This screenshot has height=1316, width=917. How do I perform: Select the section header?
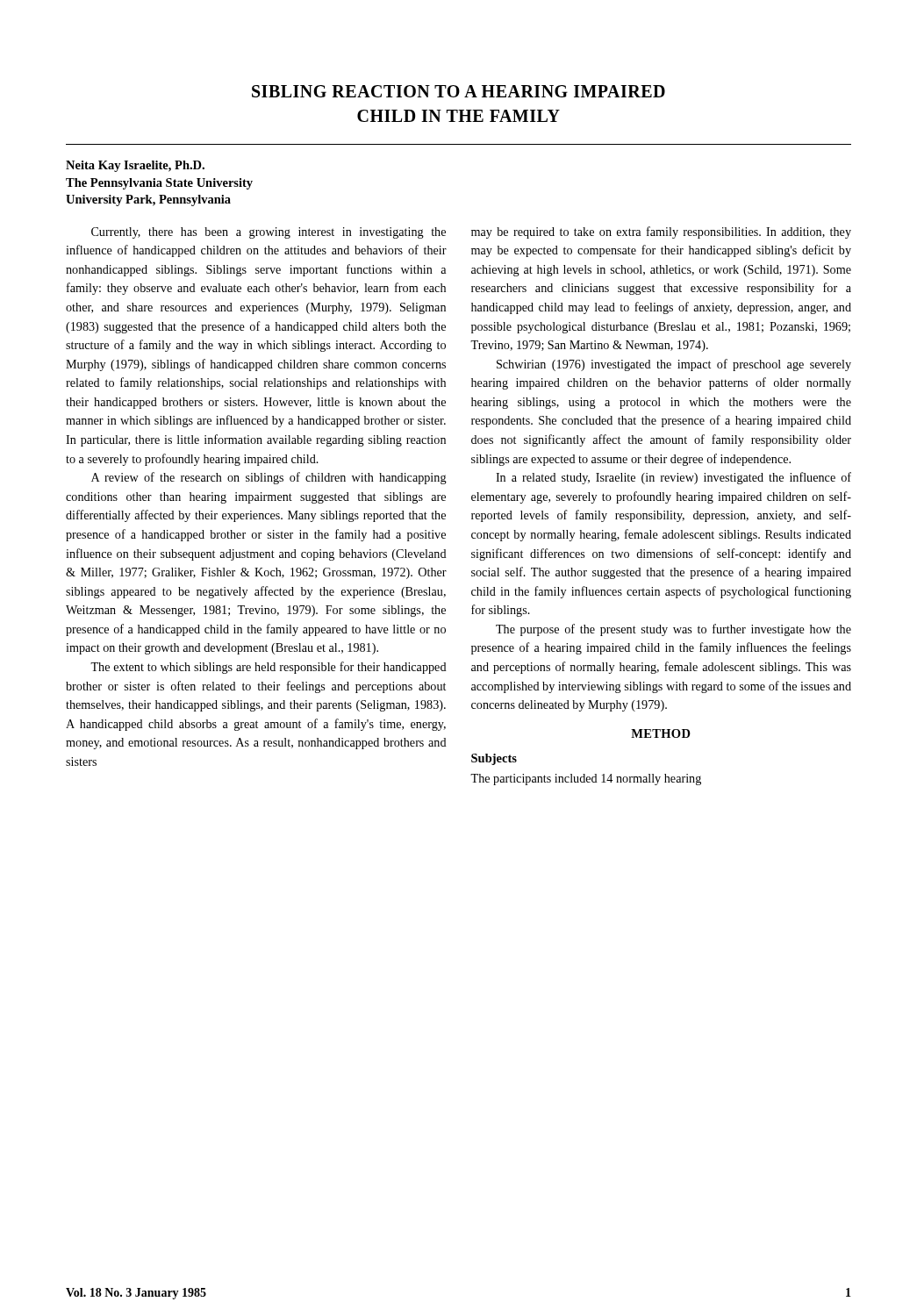pyautogui.click(x=661, y=733)
